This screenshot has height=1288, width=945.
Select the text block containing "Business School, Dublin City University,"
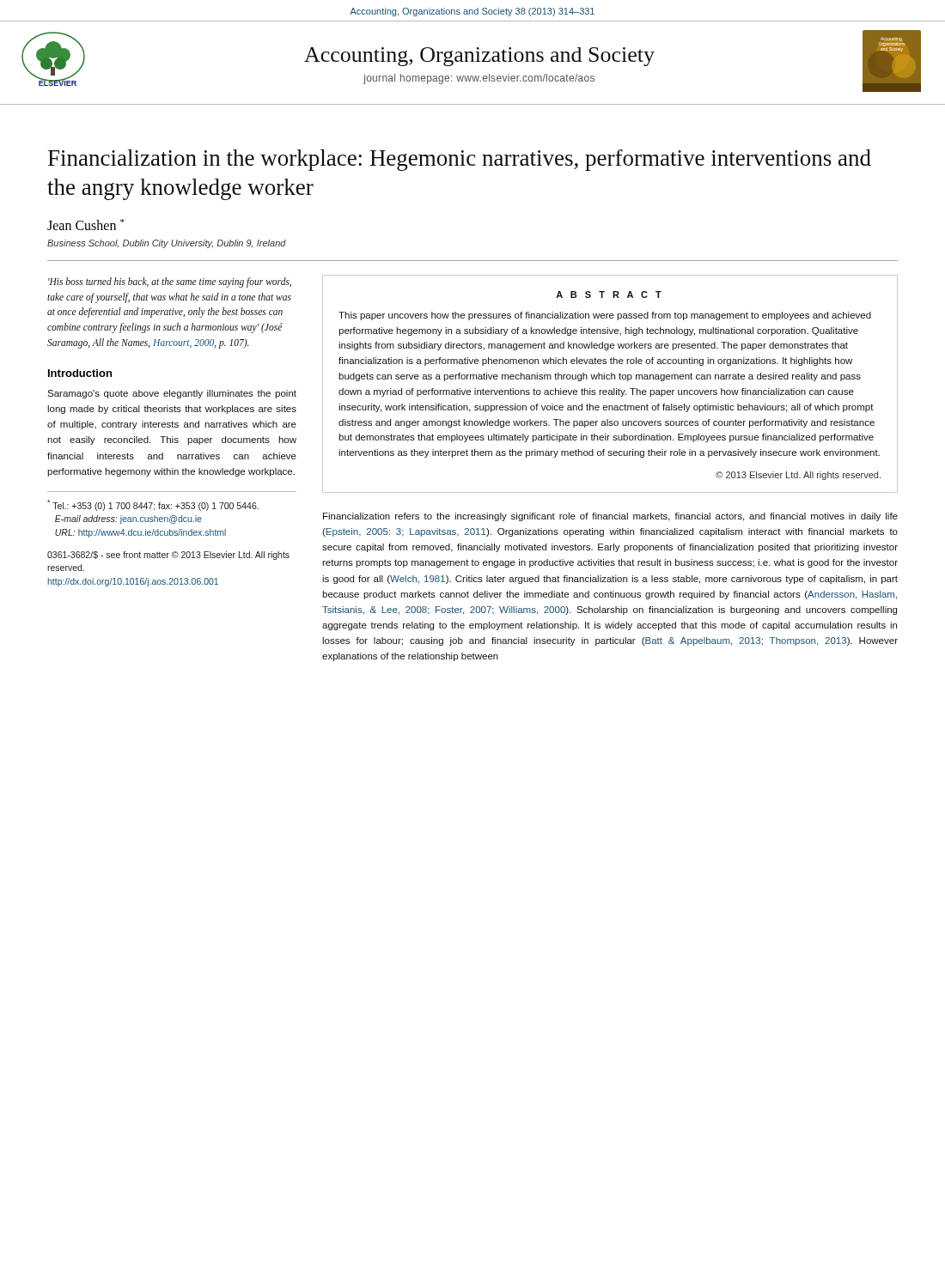(x=166, y=243)
